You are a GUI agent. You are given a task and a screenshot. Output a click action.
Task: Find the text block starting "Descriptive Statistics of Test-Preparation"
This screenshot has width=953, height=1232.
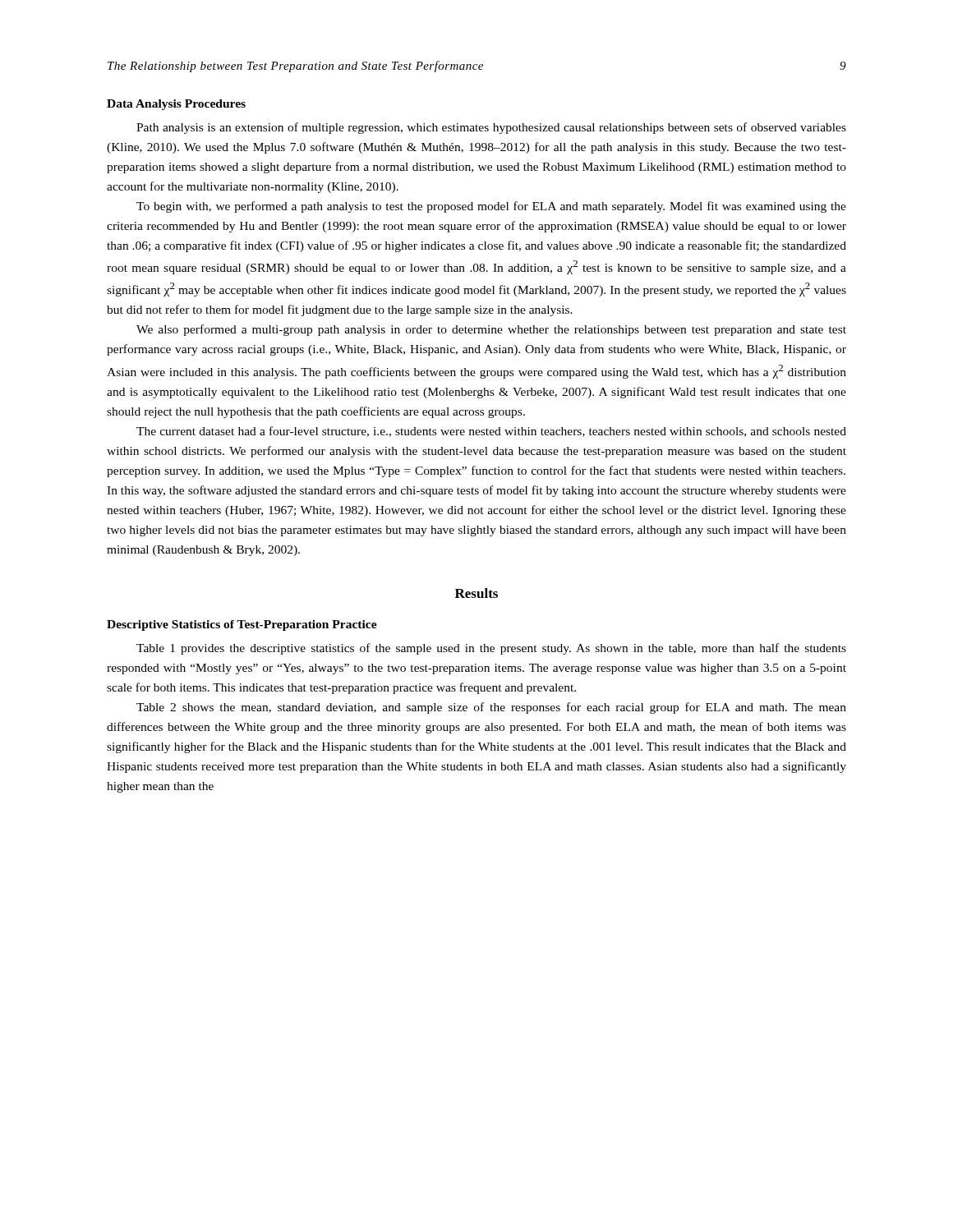(242, 624)
